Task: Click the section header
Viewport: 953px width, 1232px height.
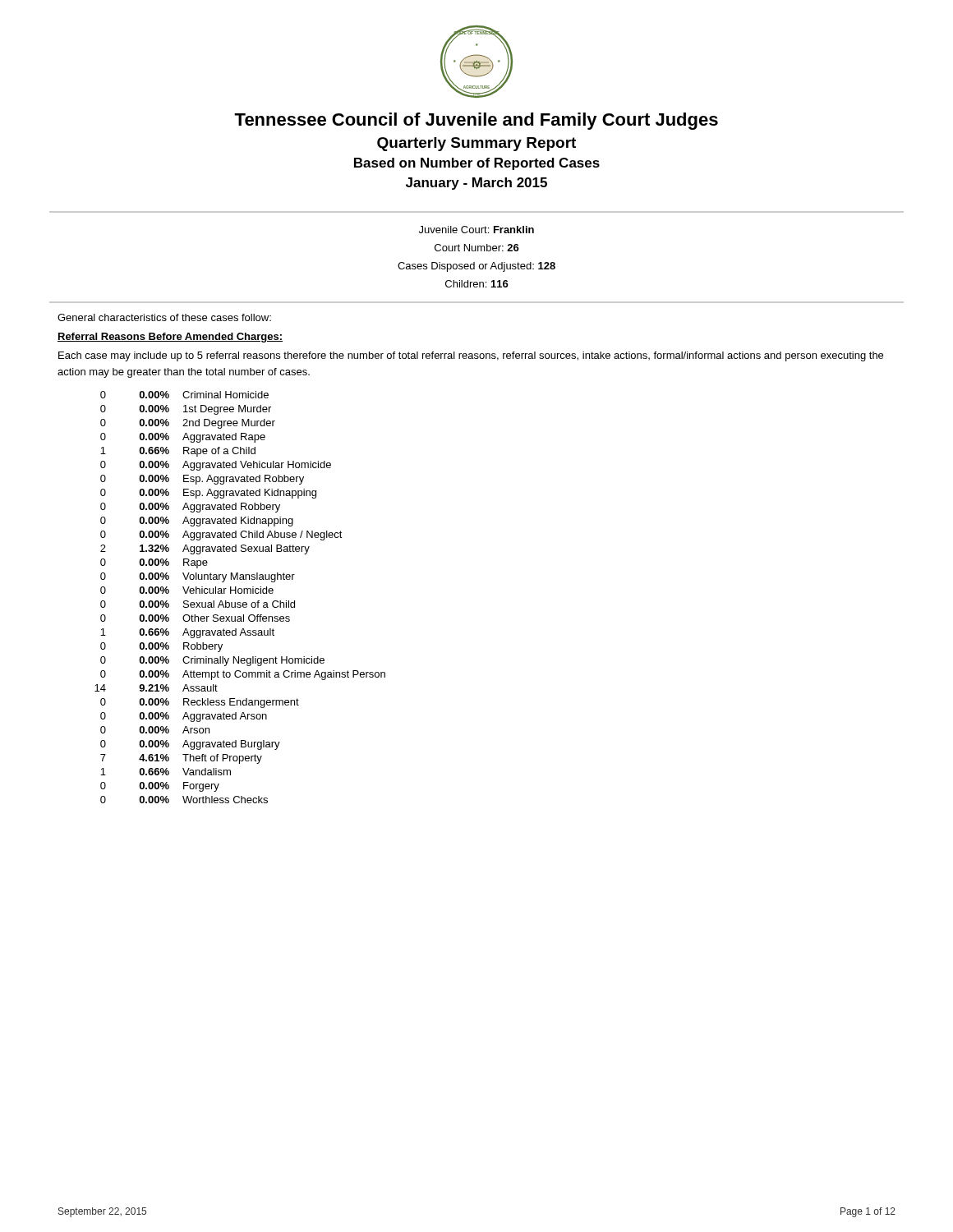Action: 170,337
